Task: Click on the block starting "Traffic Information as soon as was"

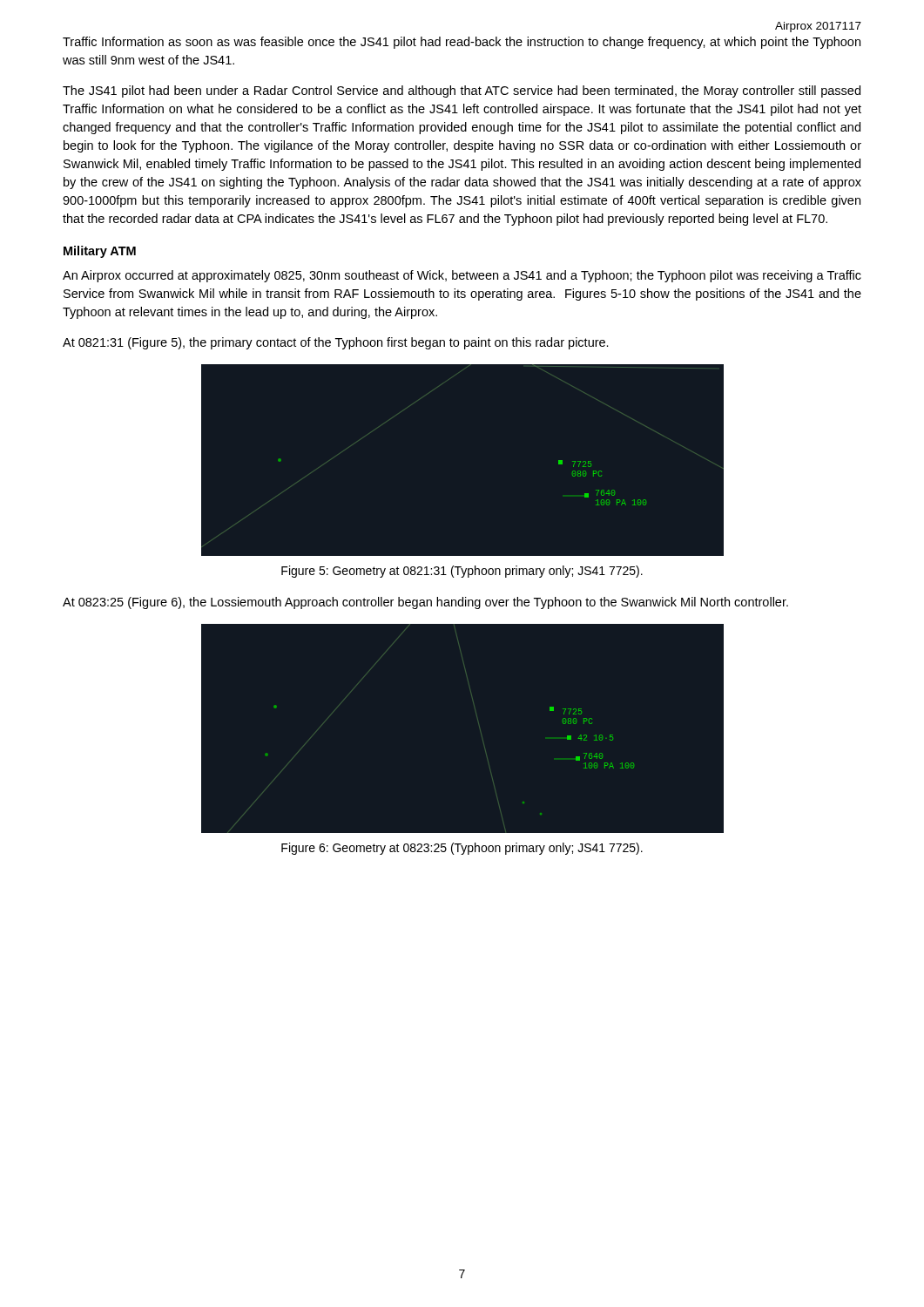Action: [x=462, y=51]
